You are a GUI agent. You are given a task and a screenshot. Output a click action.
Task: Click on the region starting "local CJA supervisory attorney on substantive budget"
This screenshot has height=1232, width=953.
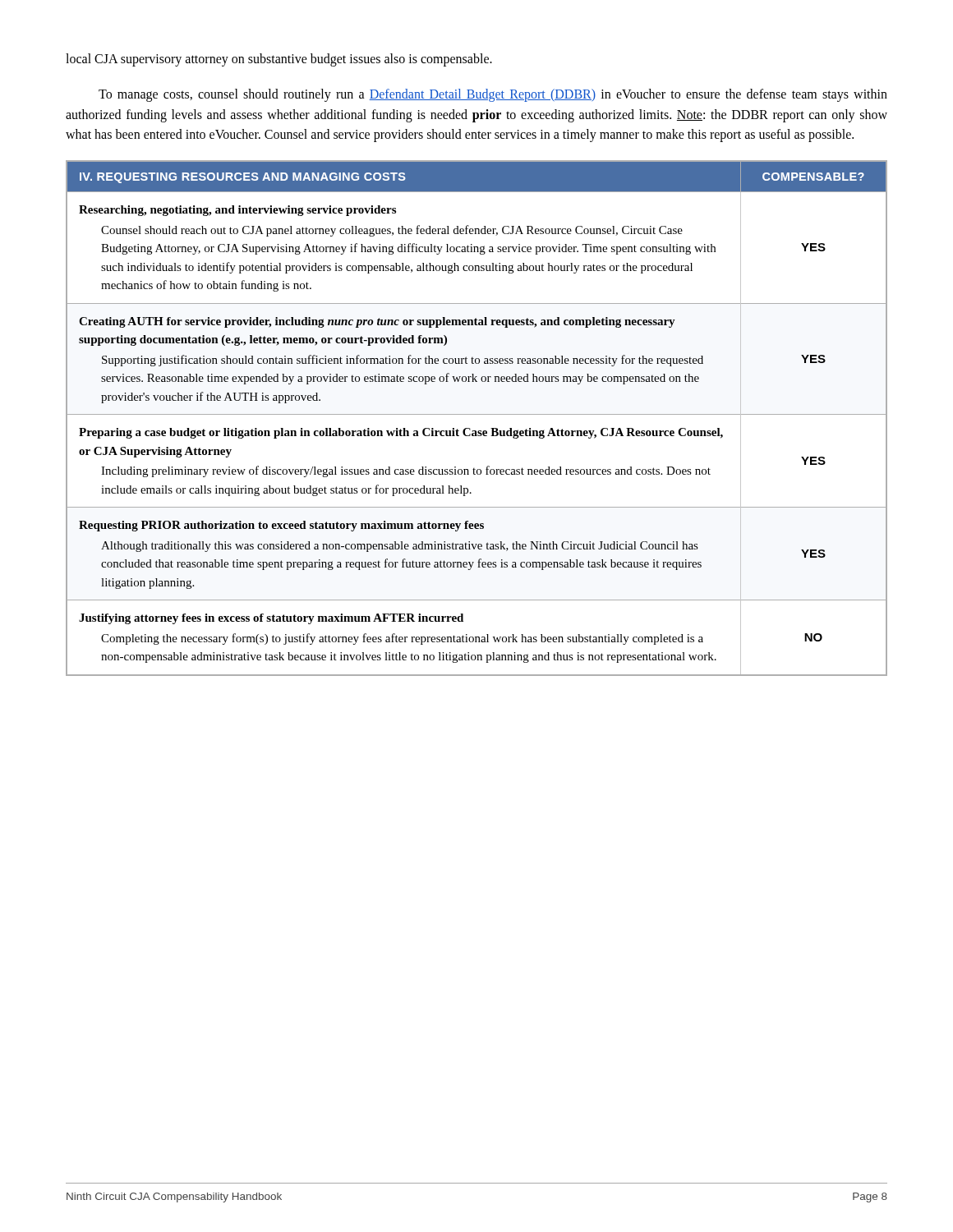coord(279,59)
